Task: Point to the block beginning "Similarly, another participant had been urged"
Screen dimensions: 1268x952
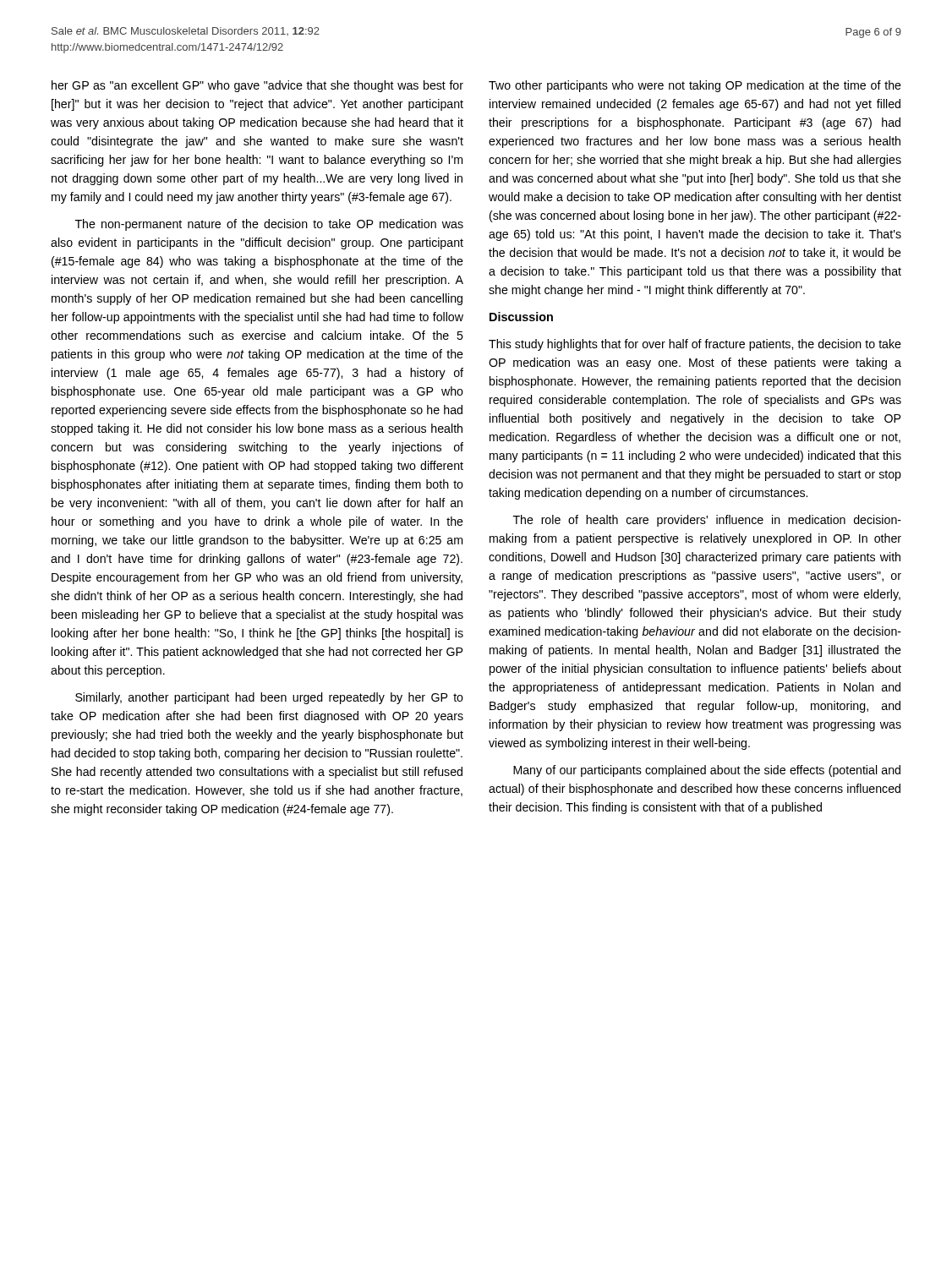Action: (257, 753)
